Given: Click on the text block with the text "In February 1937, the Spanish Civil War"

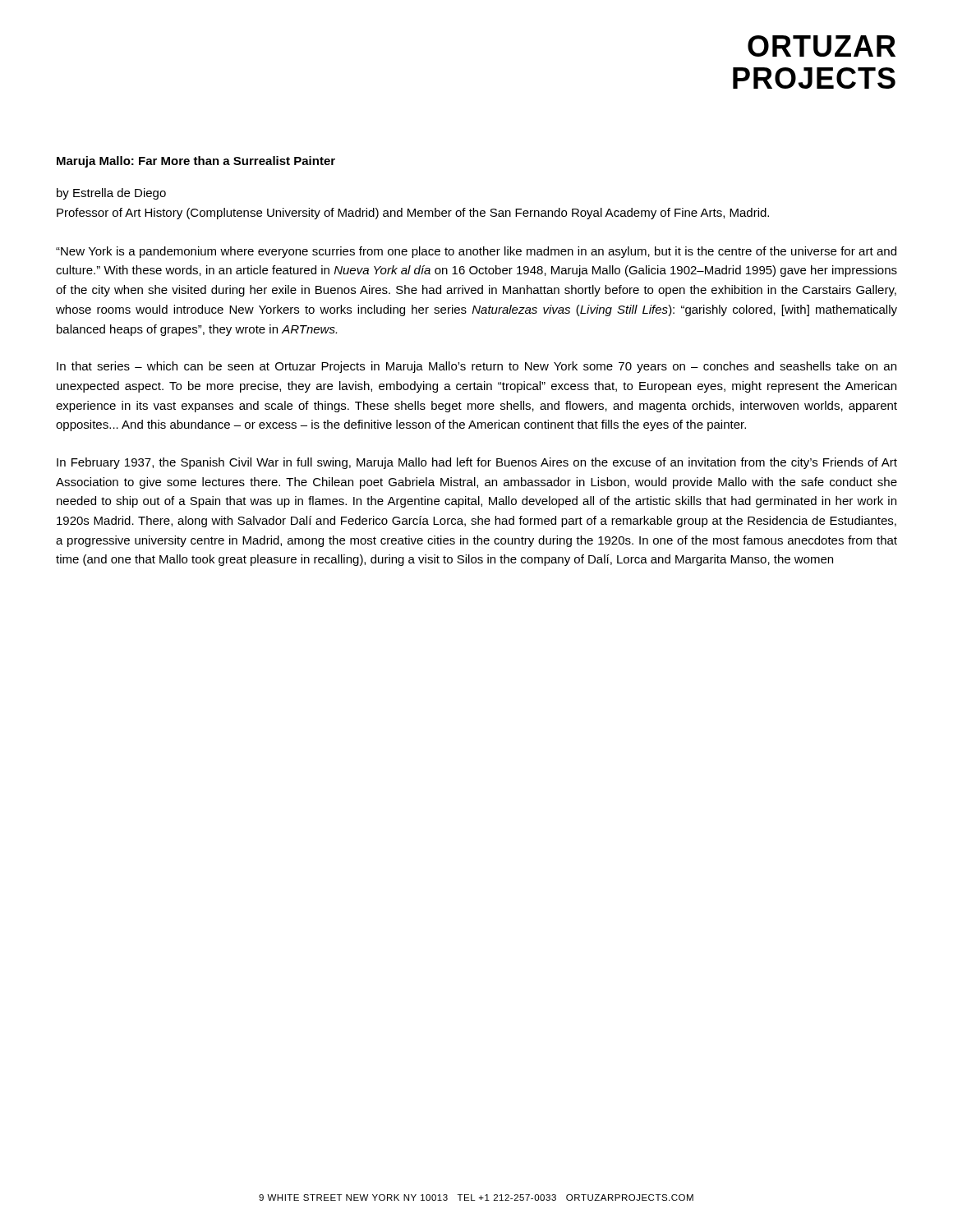Looking at the screenshot, I should tap(476, 511).
